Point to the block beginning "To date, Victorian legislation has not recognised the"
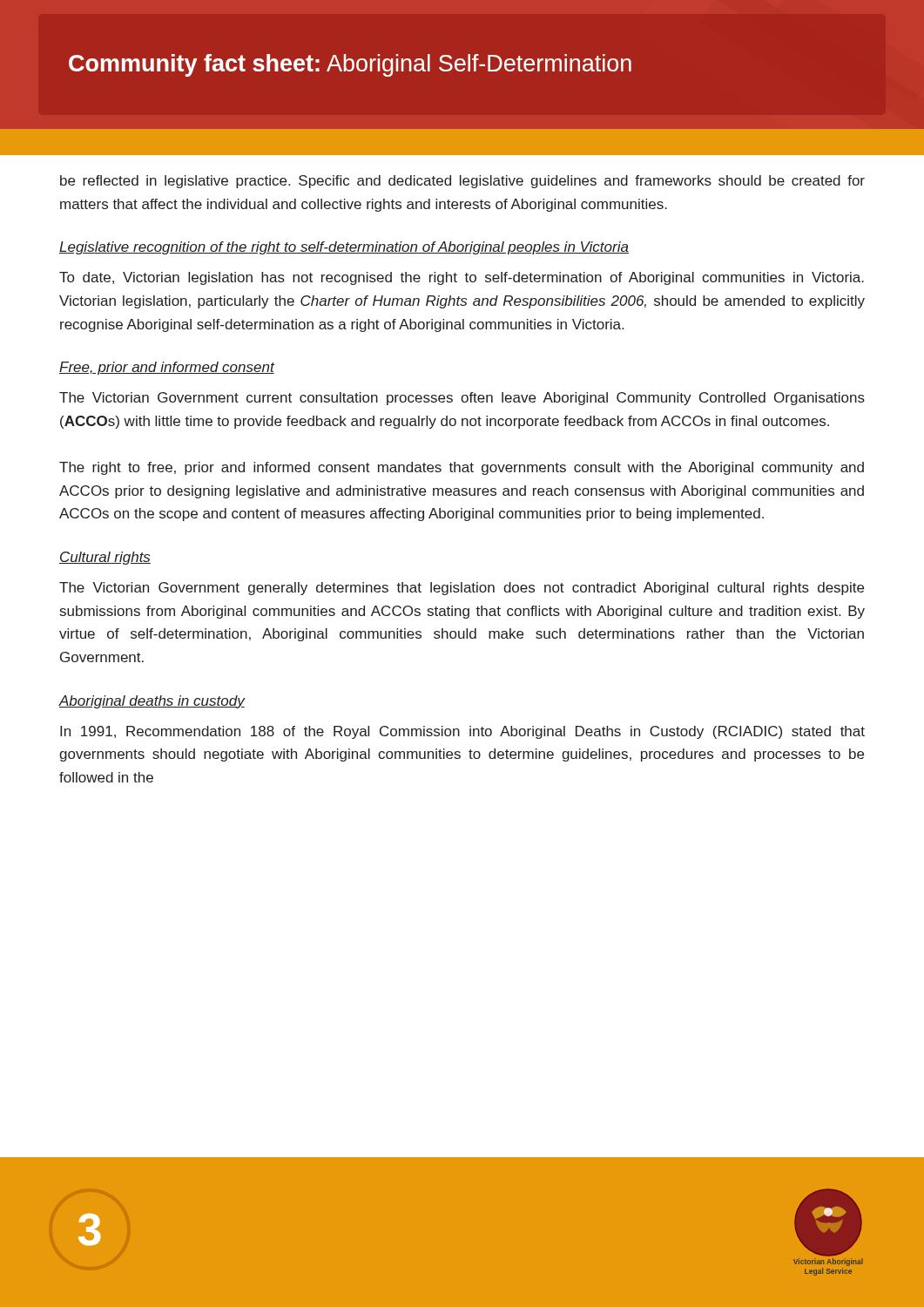Screen dimensions: 1307x924 point(462,302)
